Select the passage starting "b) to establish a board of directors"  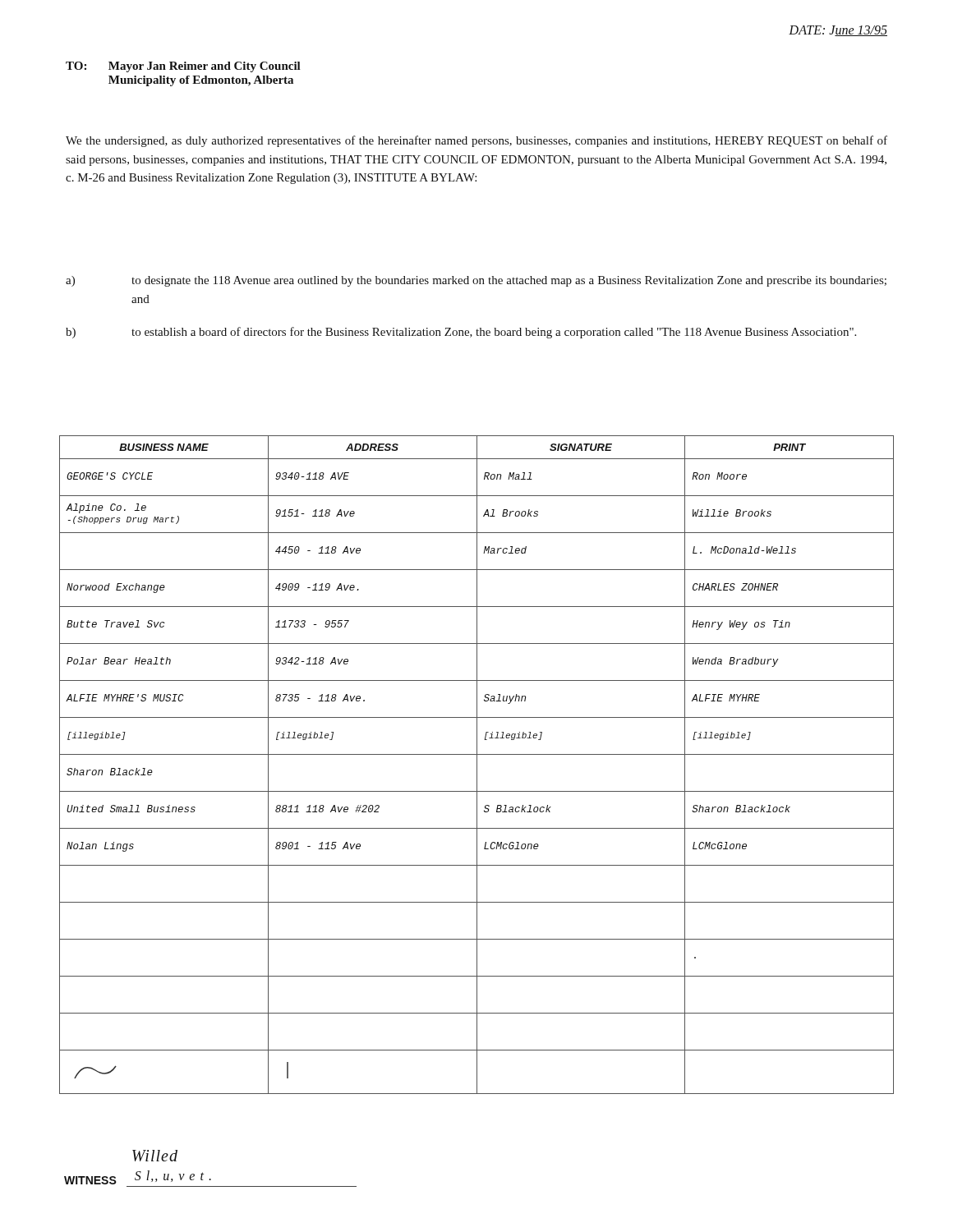click(x=476, y=332)
